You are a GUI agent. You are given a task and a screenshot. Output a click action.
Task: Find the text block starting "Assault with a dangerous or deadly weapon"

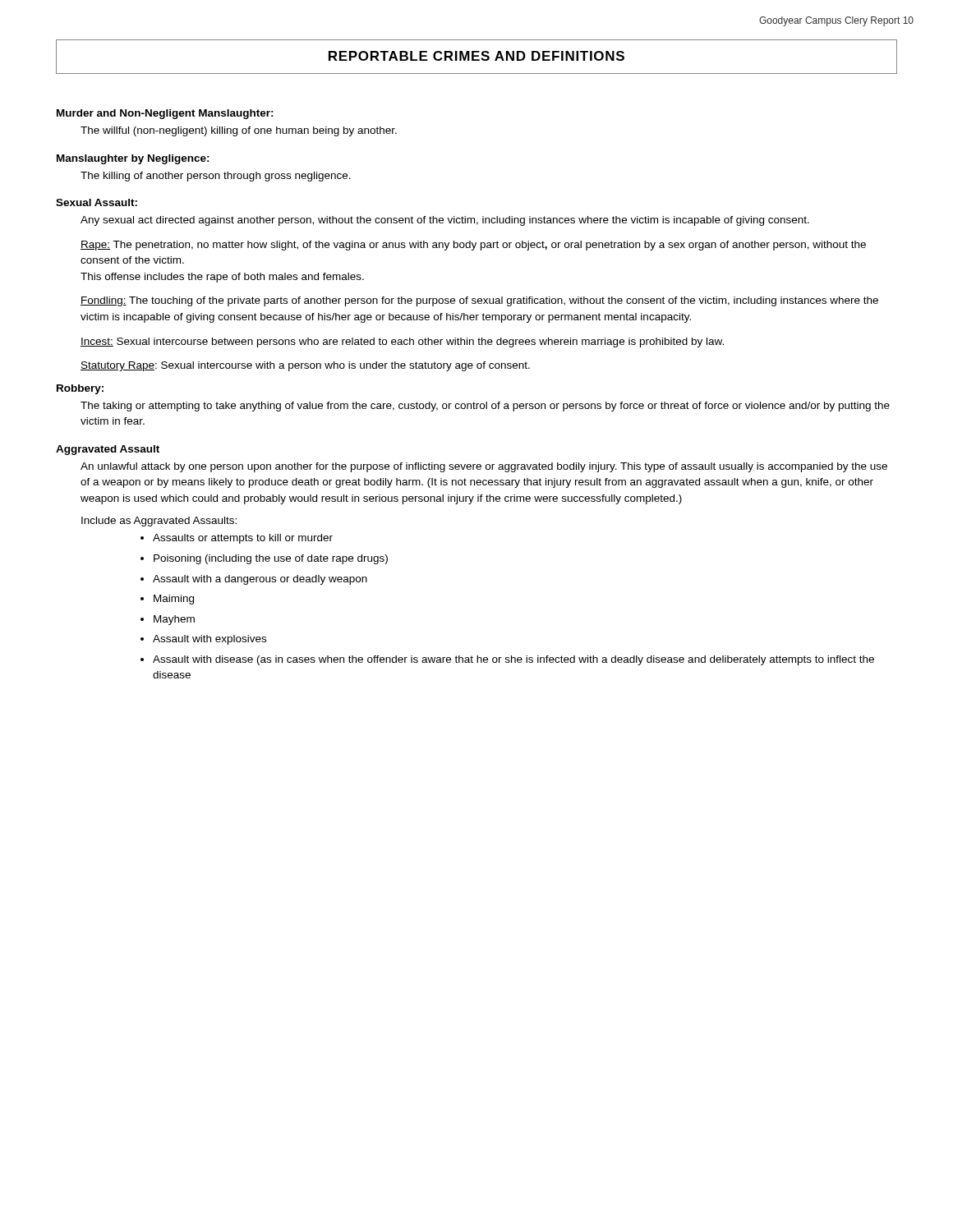(x=260, y=578)
